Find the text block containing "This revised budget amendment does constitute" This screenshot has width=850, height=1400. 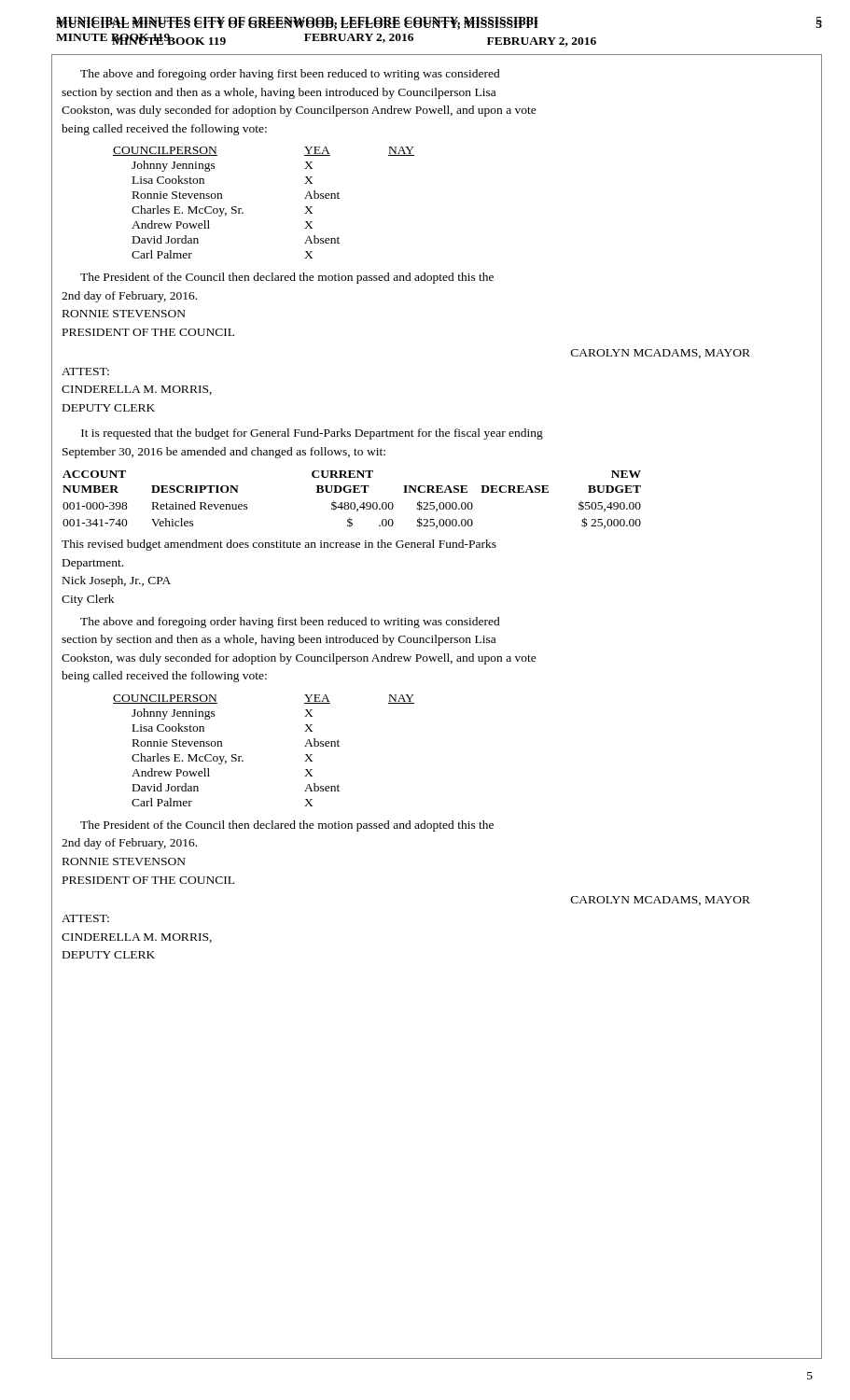pyautogui.click(x=279, y=545)
